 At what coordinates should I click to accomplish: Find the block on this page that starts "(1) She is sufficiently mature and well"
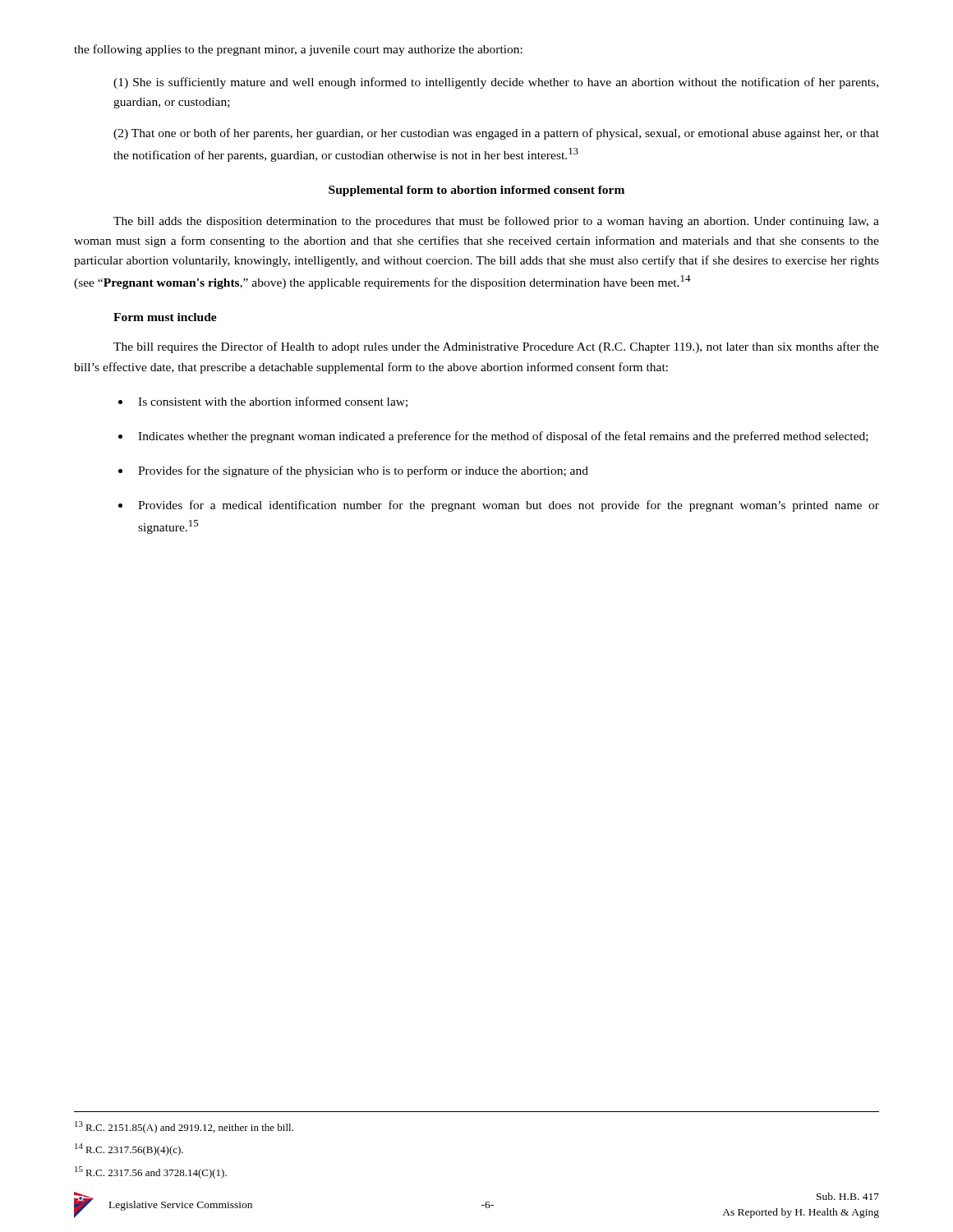click(x=496, y=92)
